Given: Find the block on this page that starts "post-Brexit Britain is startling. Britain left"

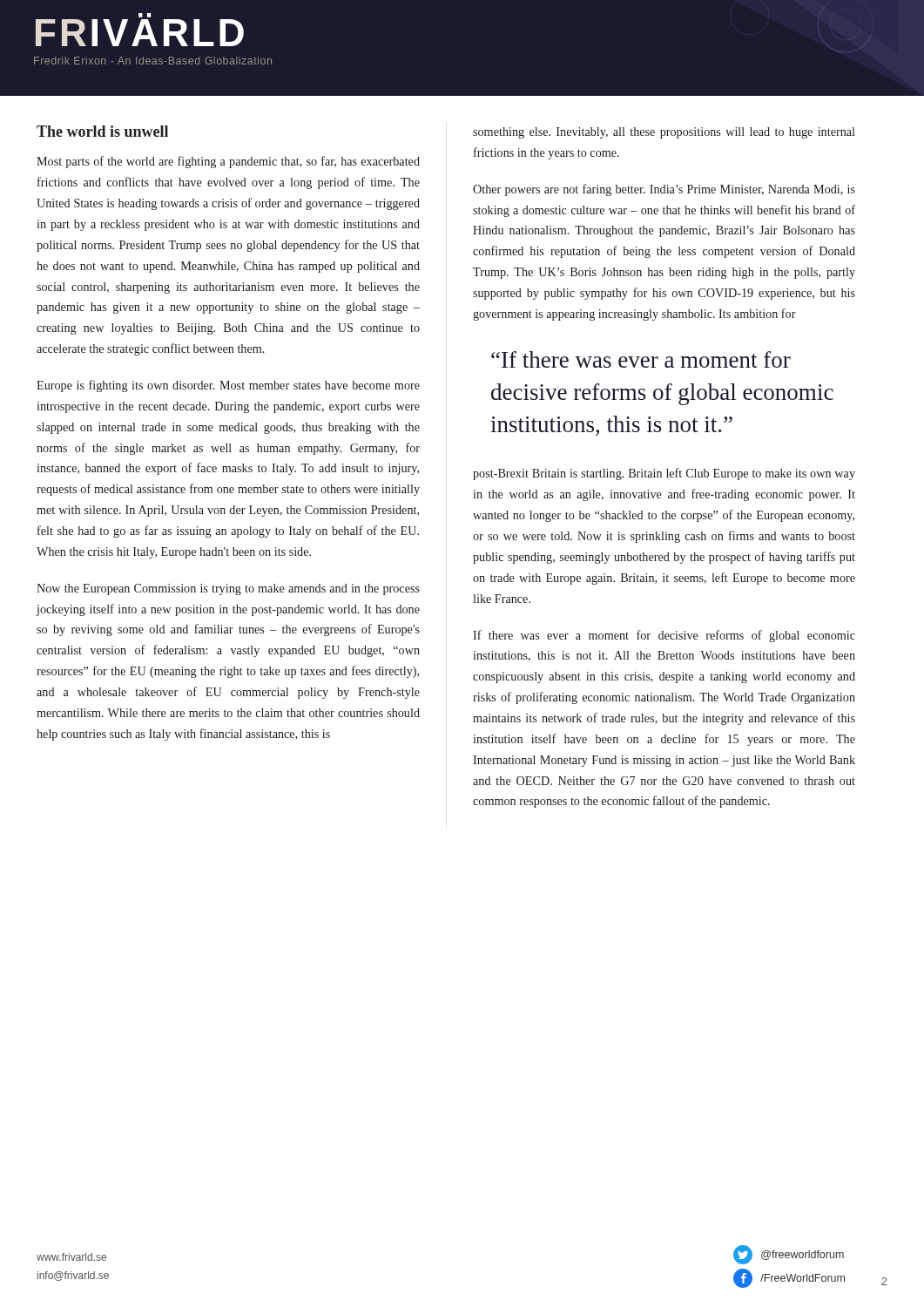Looking at the screenshot, I should pyautogui.click(x=664, y=536).
